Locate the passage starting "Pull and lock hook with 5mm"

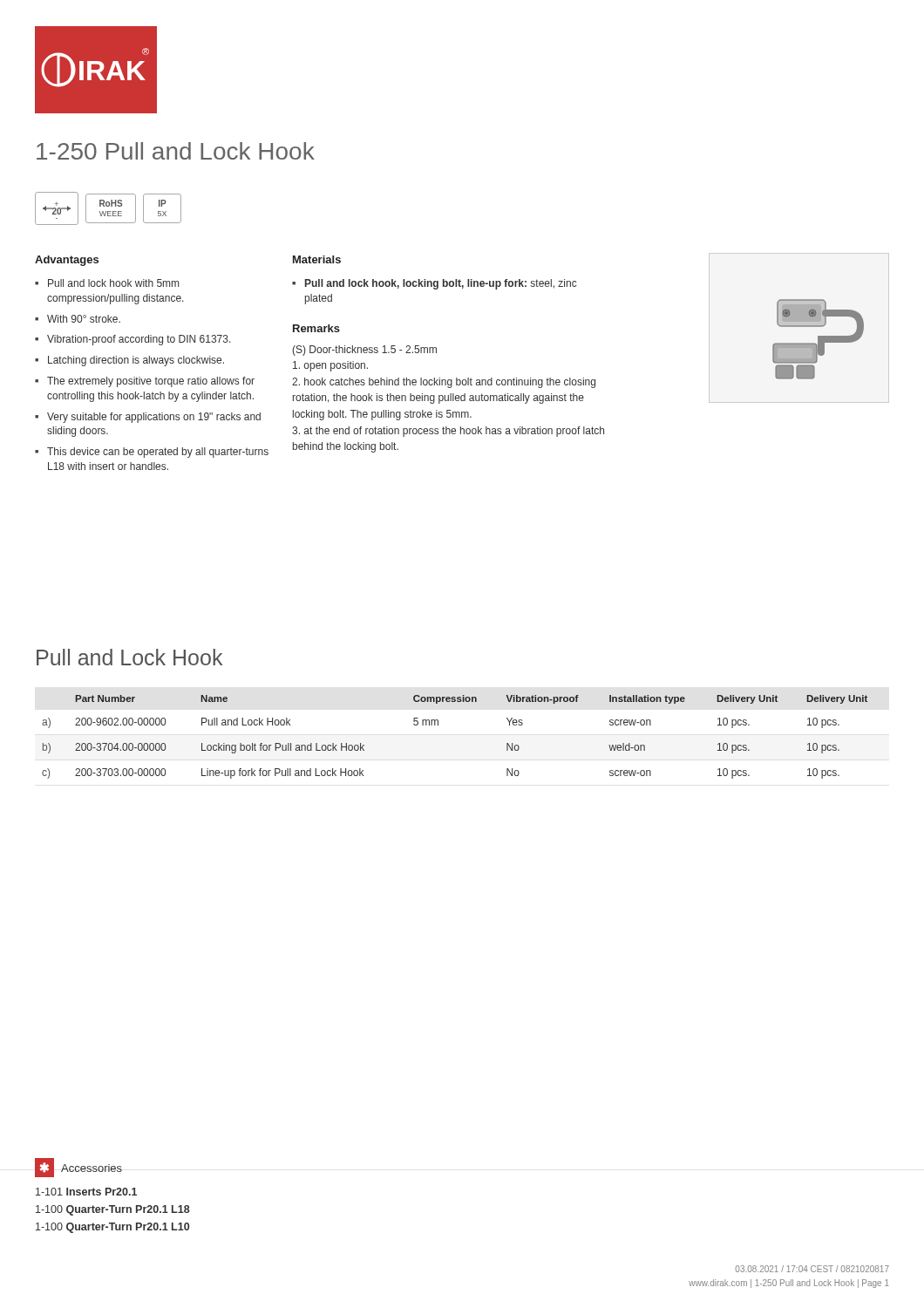pos(116,291)
